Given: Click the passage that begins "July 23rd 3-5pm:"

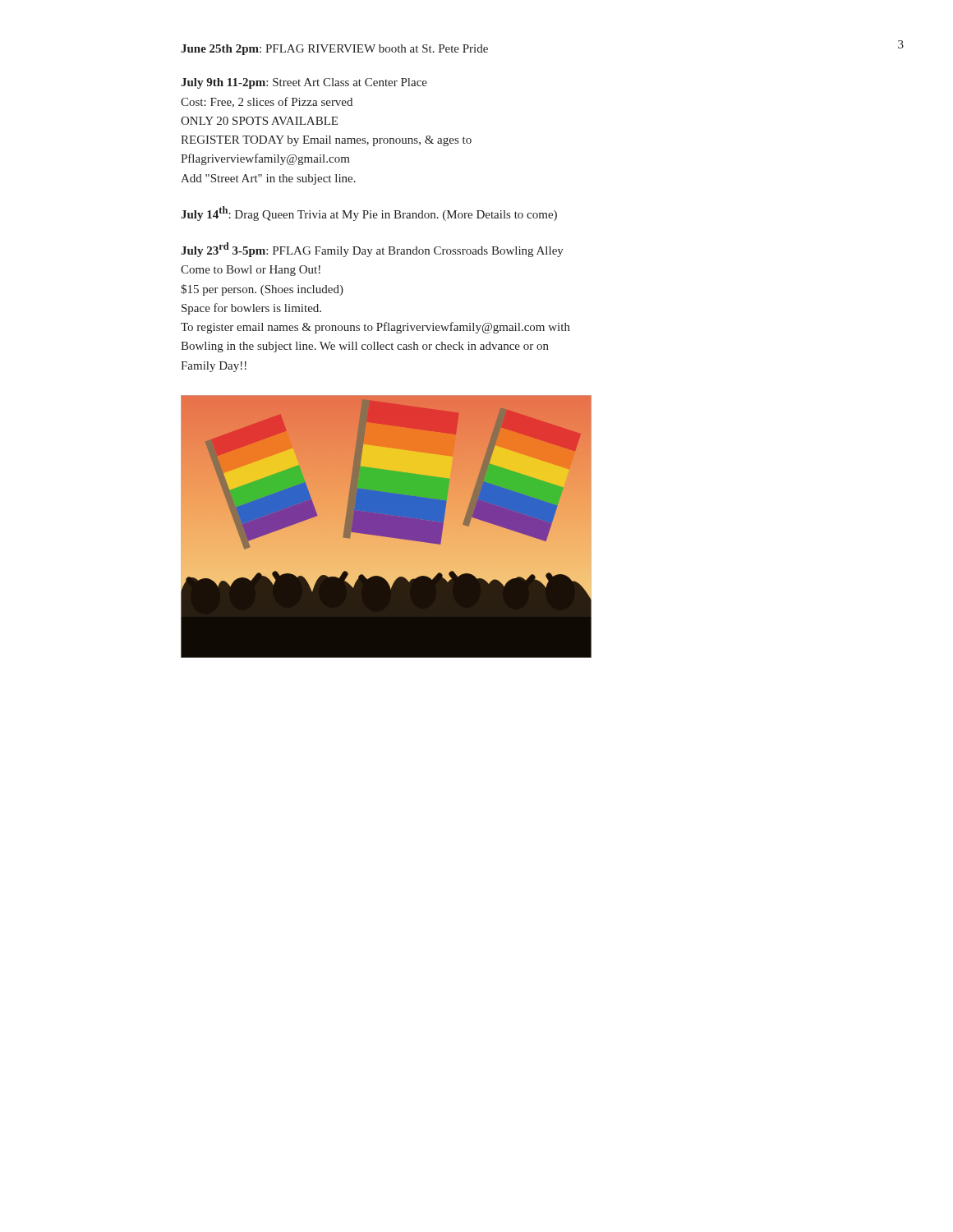Looking at the screenshot, I should pos(372,250).
